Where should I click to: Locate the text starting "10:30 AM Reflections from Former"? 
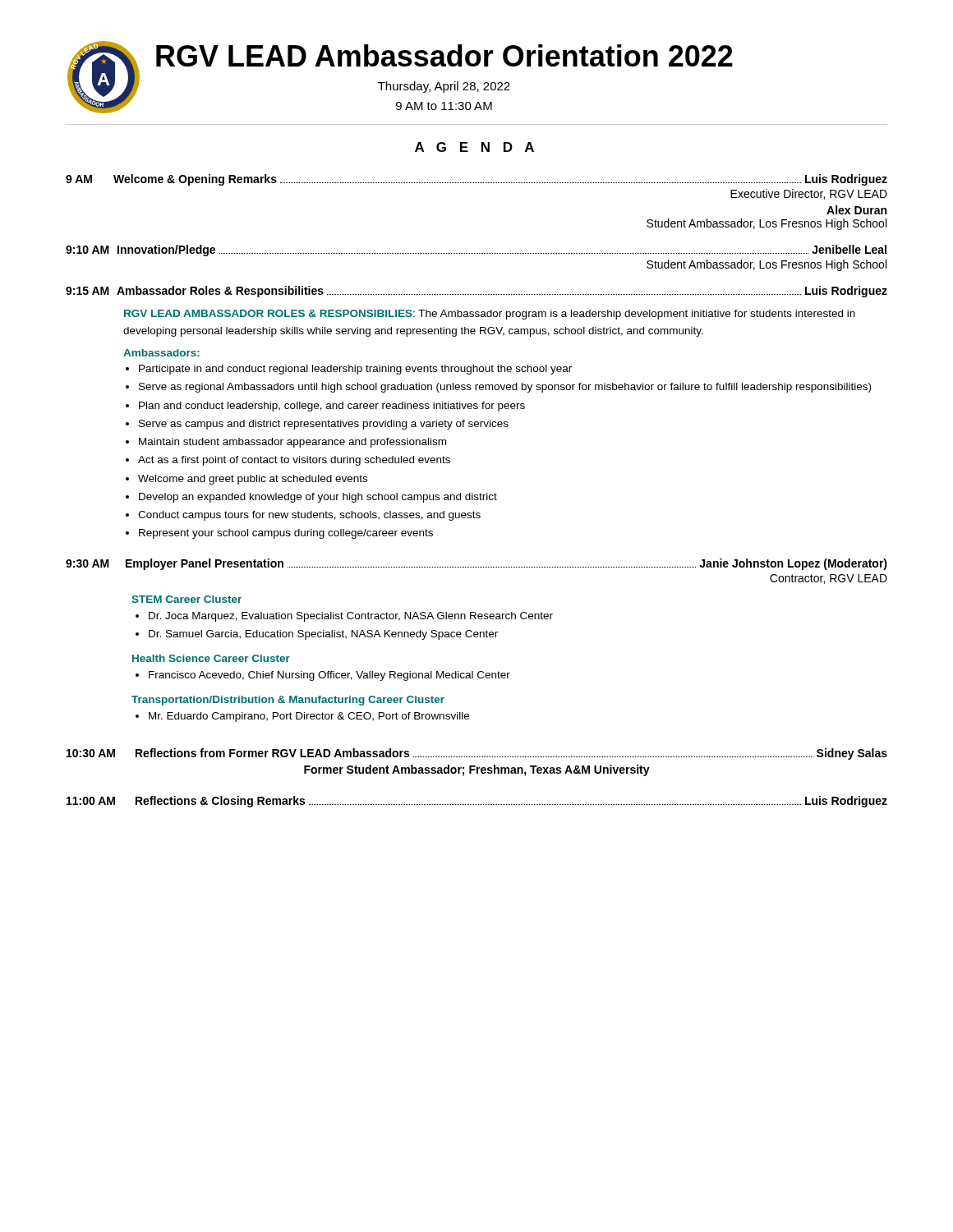click(x=476, y=761)
